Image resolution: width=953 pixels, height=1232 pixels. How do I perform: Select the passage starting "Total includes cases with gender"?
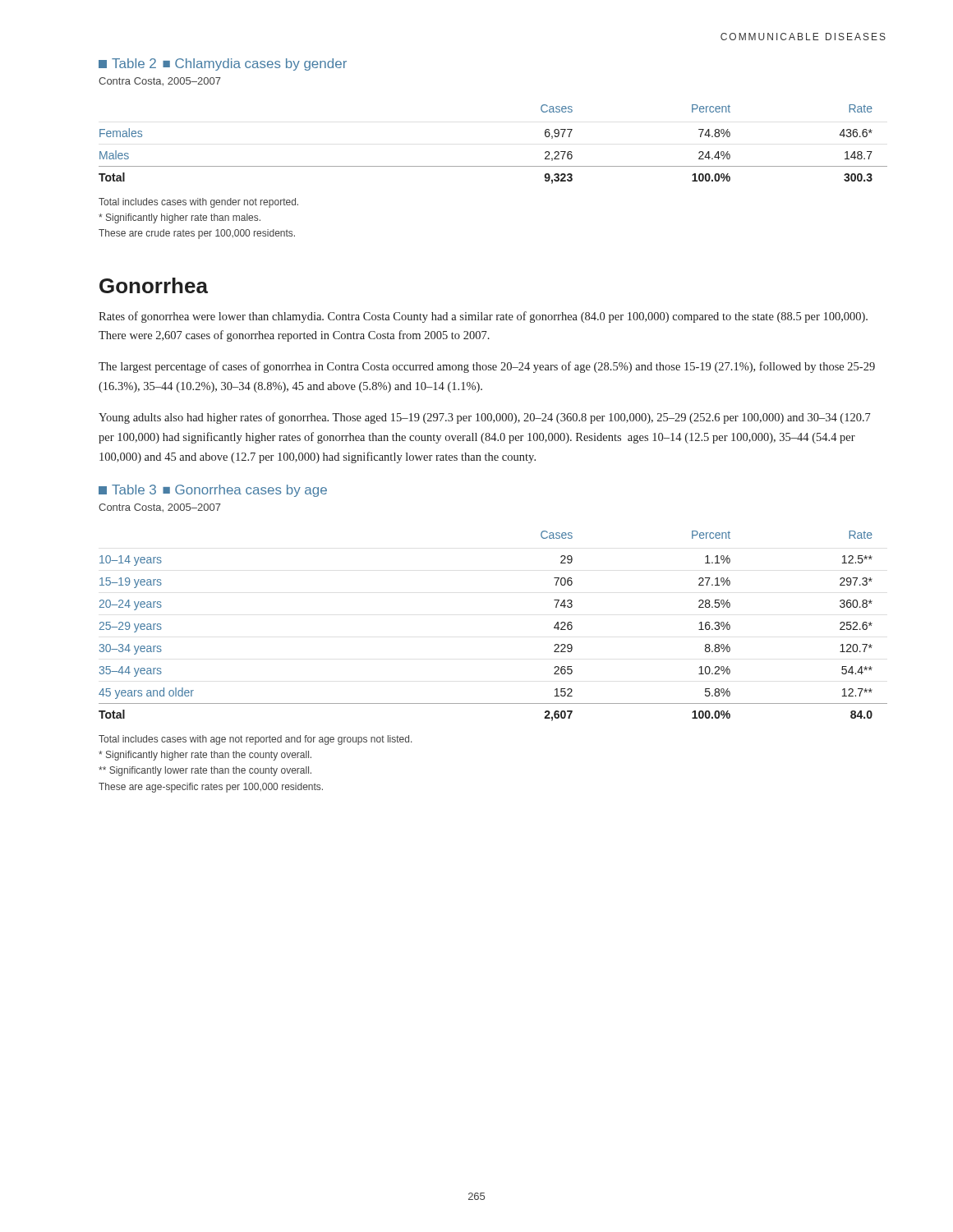(199, 218)
